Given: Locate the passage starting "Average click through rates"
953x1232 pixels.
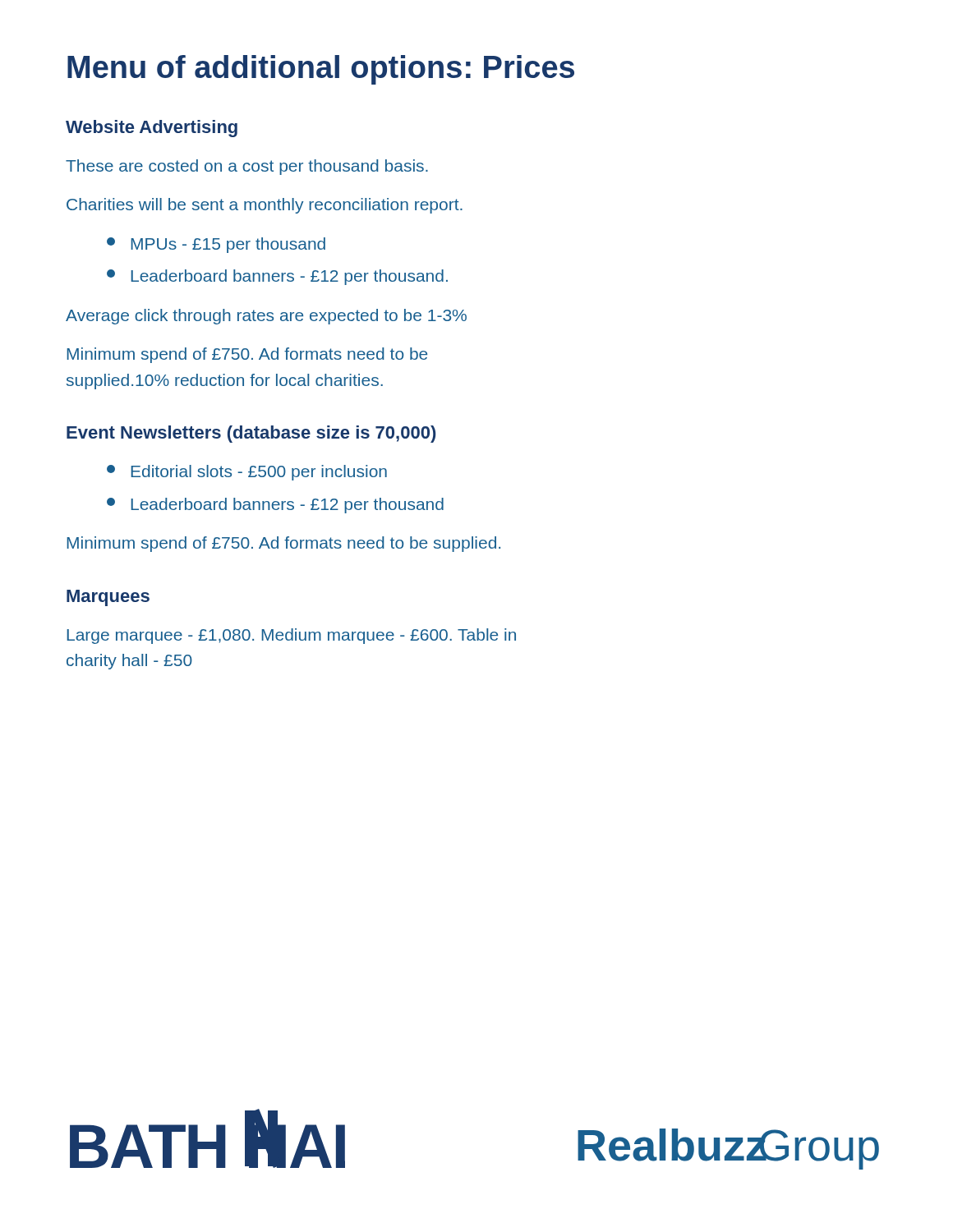Looking at the screenshot, I should (x=267, y=315).
